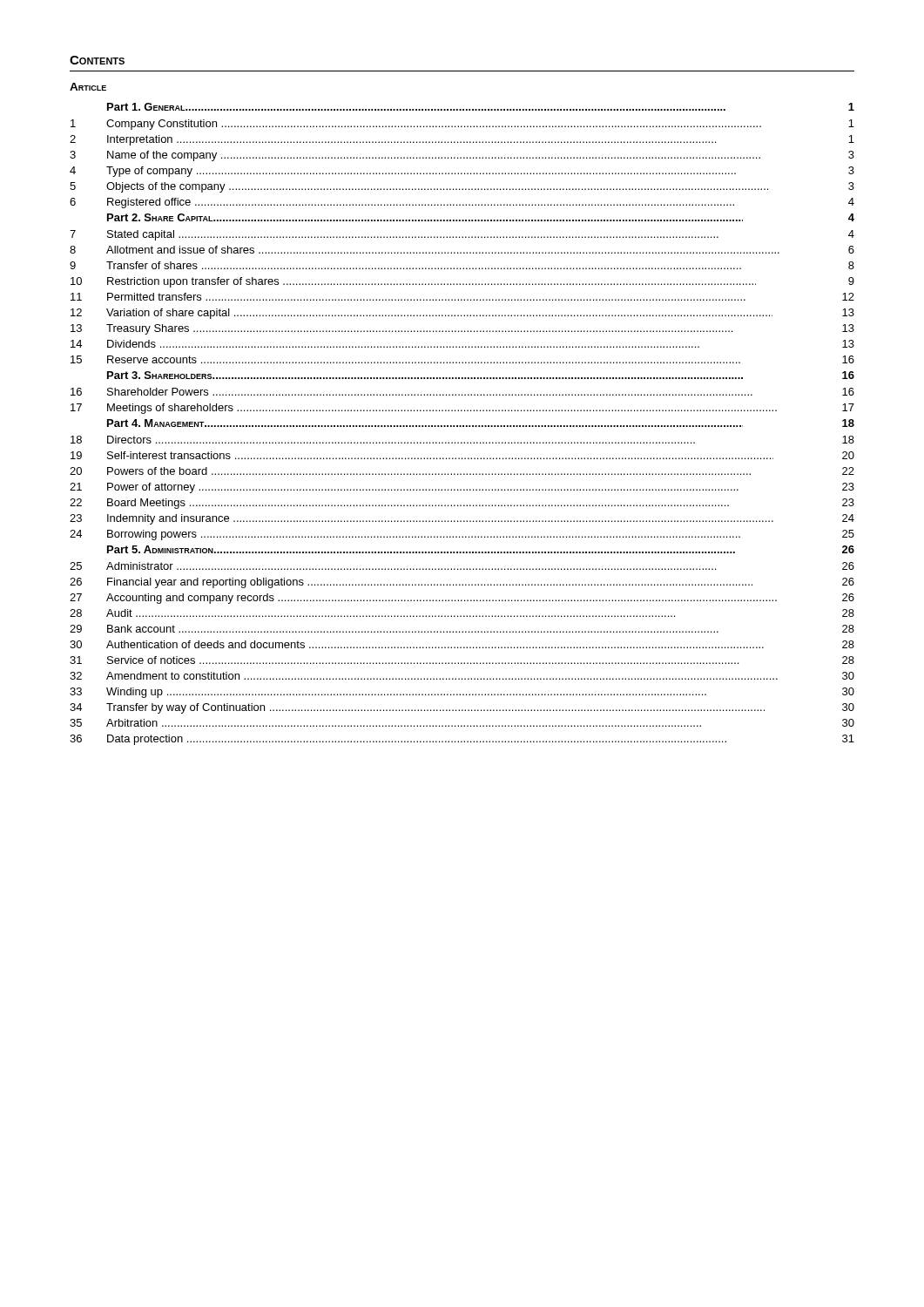Select the block starting "32 Amendment to constitution"
Viewport: 924px width, 1307px height.
462,675
